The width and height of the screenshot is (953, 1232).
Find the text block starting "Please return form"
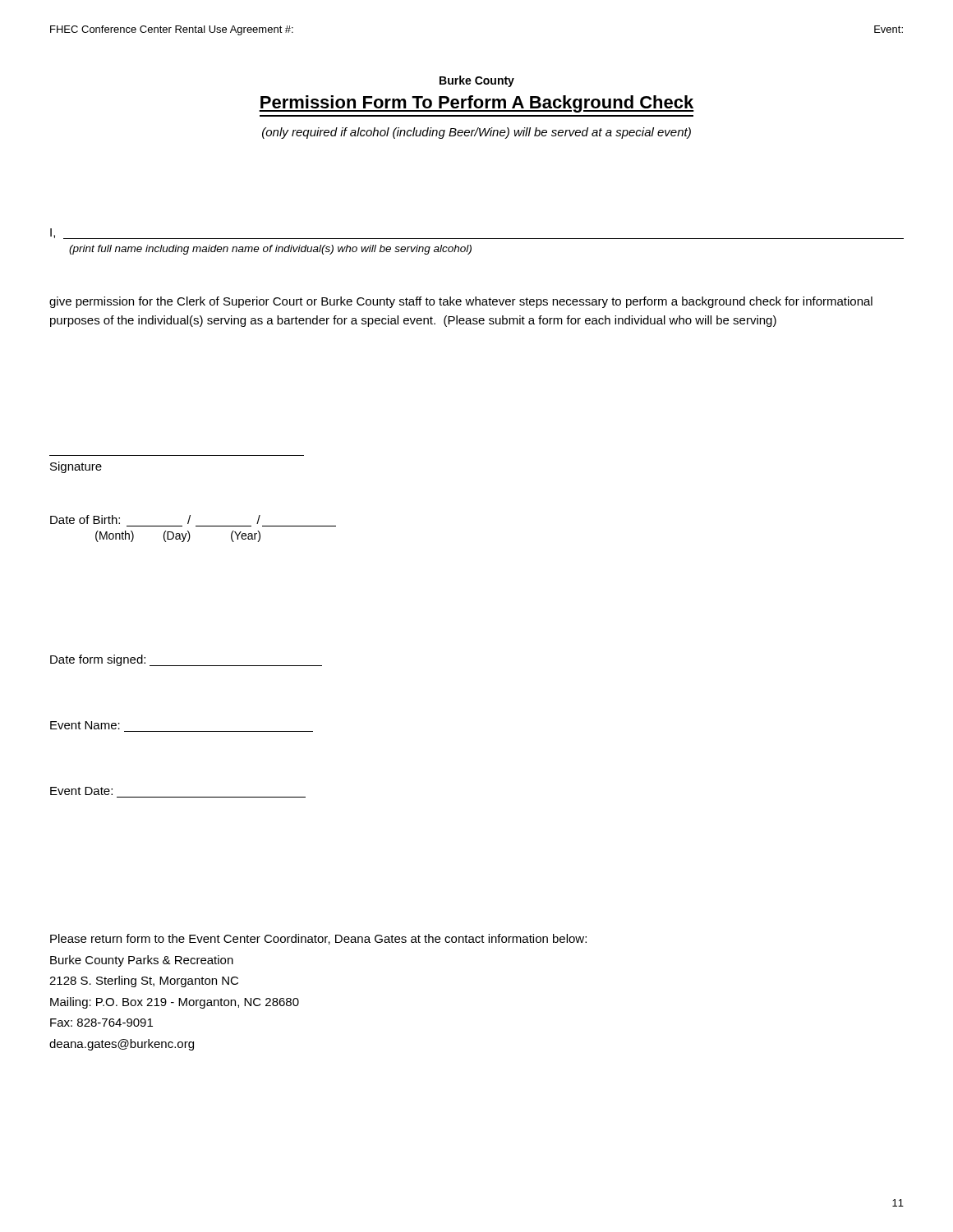[318, 939]
